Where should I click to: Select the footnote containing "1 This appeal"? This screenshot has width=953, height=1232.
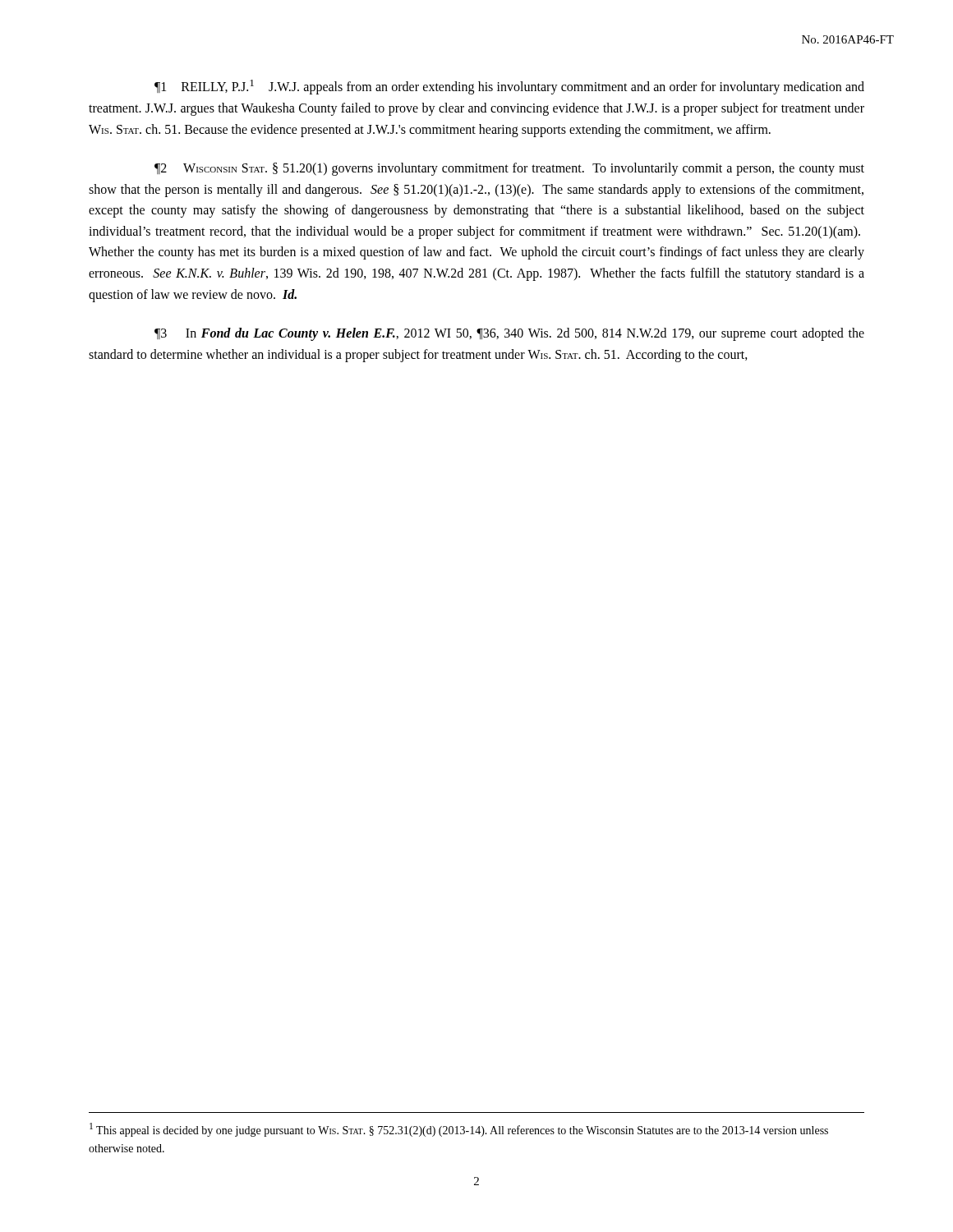[x=459, y=1138]
